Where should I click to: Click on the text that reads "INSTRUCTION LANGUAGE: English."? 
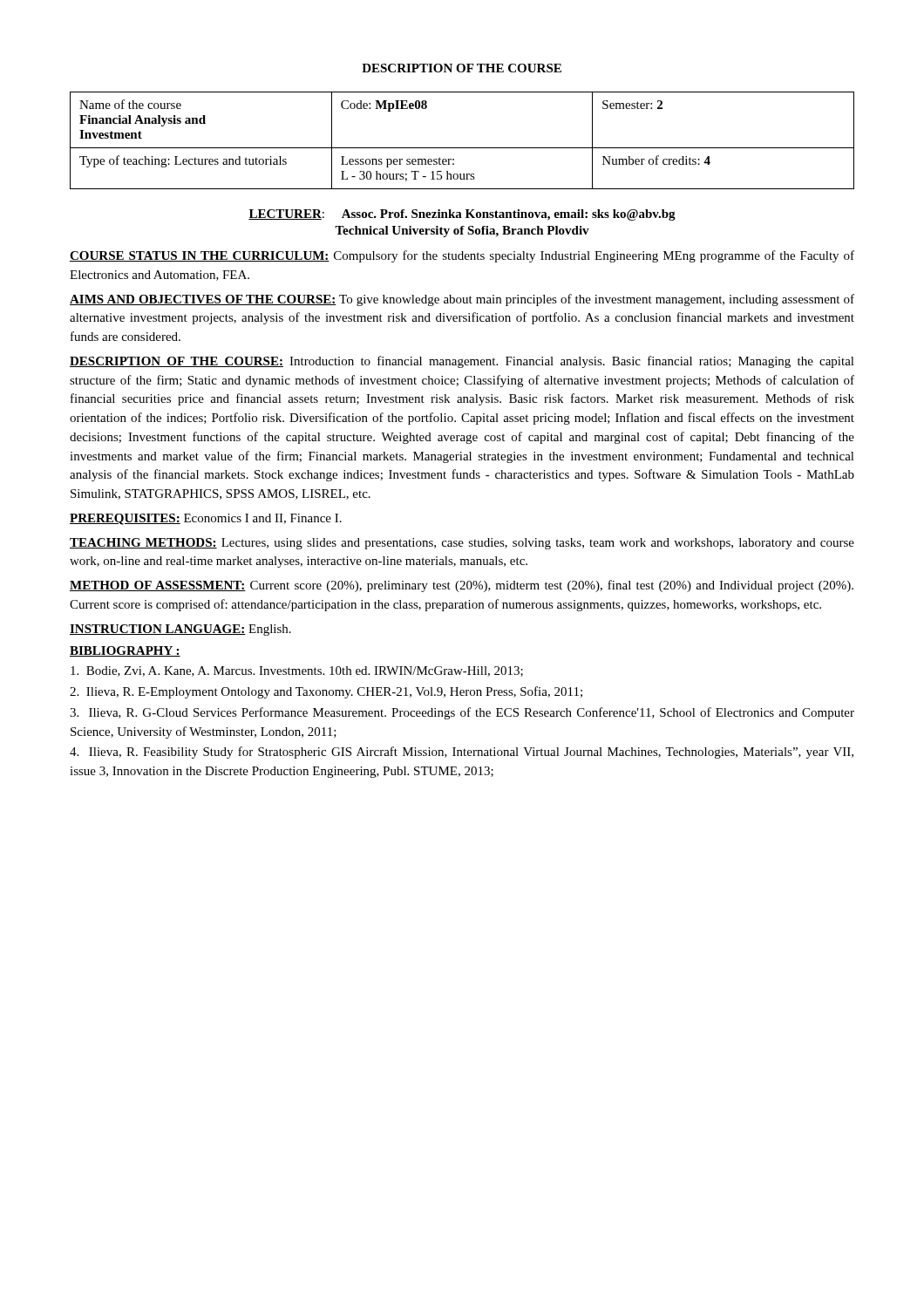pos(181,628)
